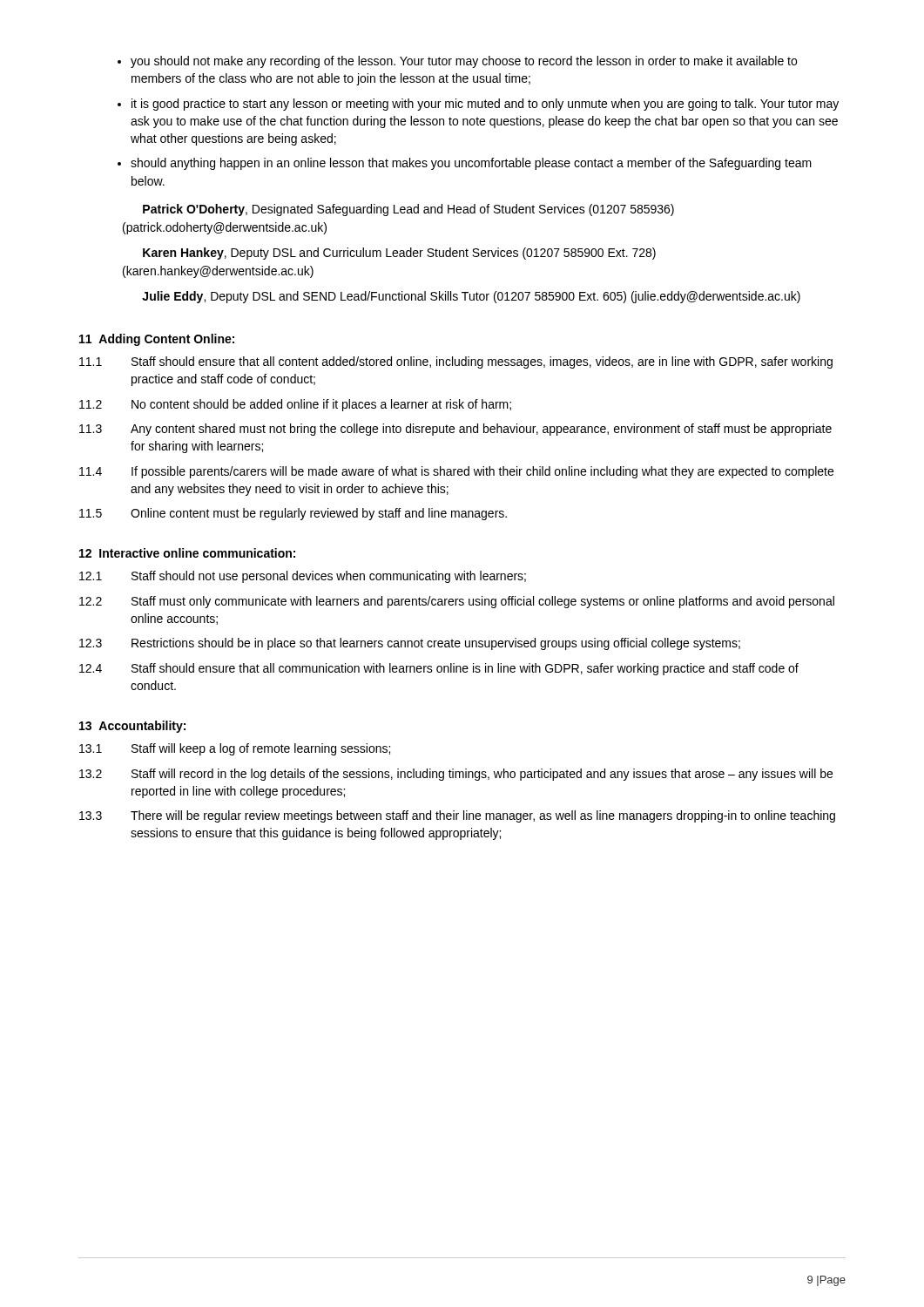Viewport: 924px width, 1307px height.
Task: Locate the list item with the text "12.4 Staff should ensure that"
Action: click(x=462, y=677)
